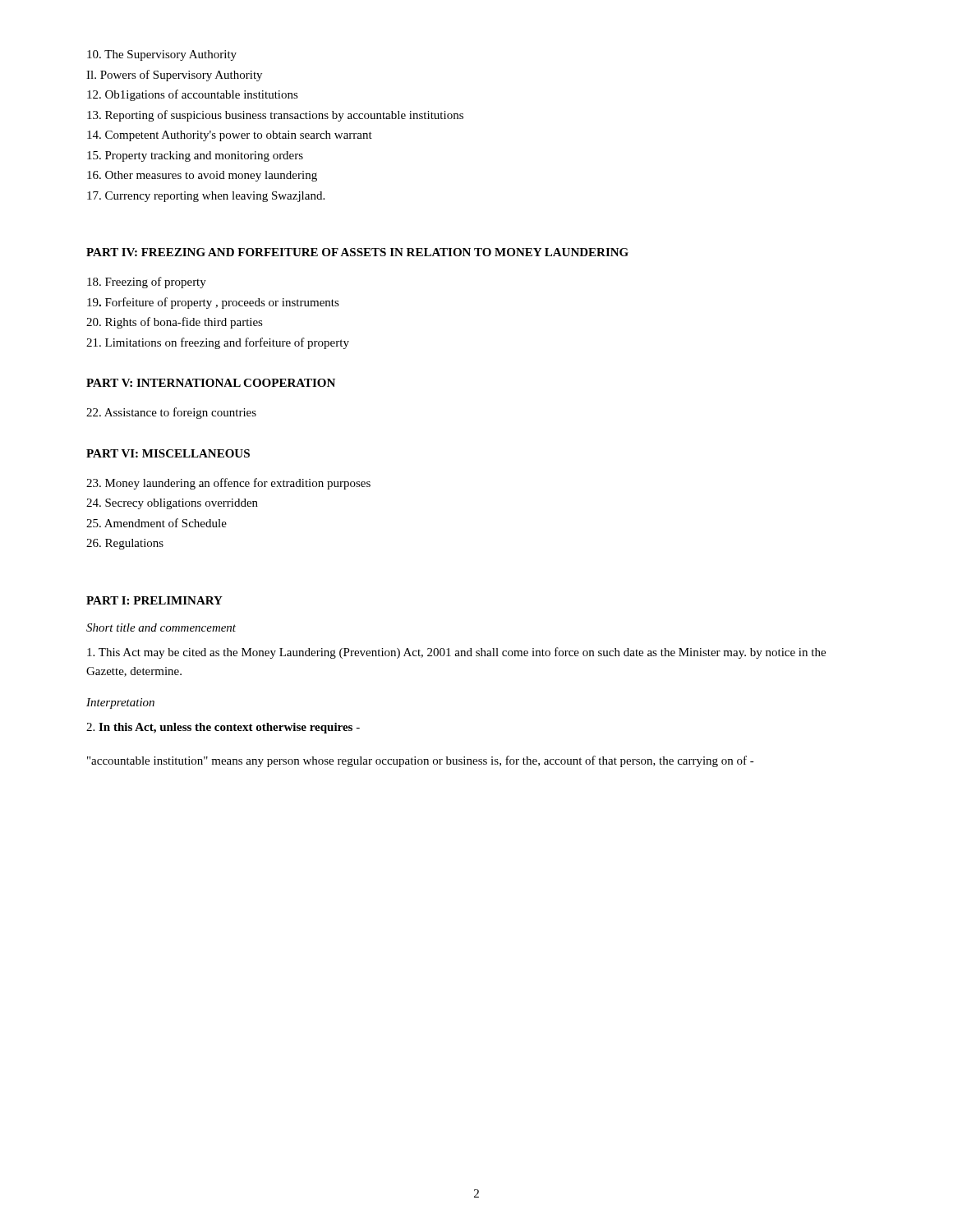
Task: Click on the section header with the text "PART IV: FREEZING AND"
Action: (x=357, y=252)
